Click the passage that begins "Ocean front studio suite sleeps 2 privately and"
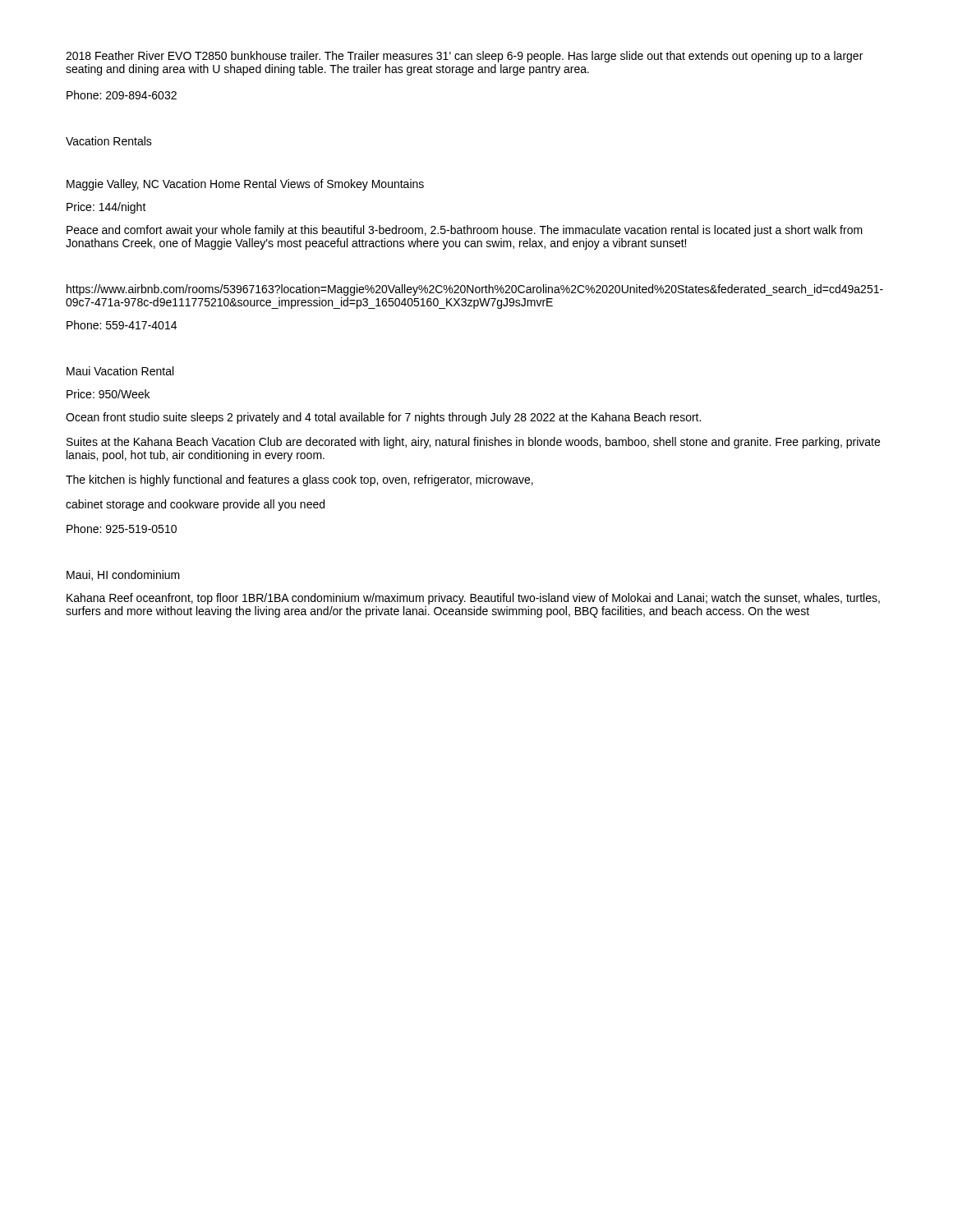Image resolution: width=953 pixels, height=1232 pixels. click(x=384, y=417)
